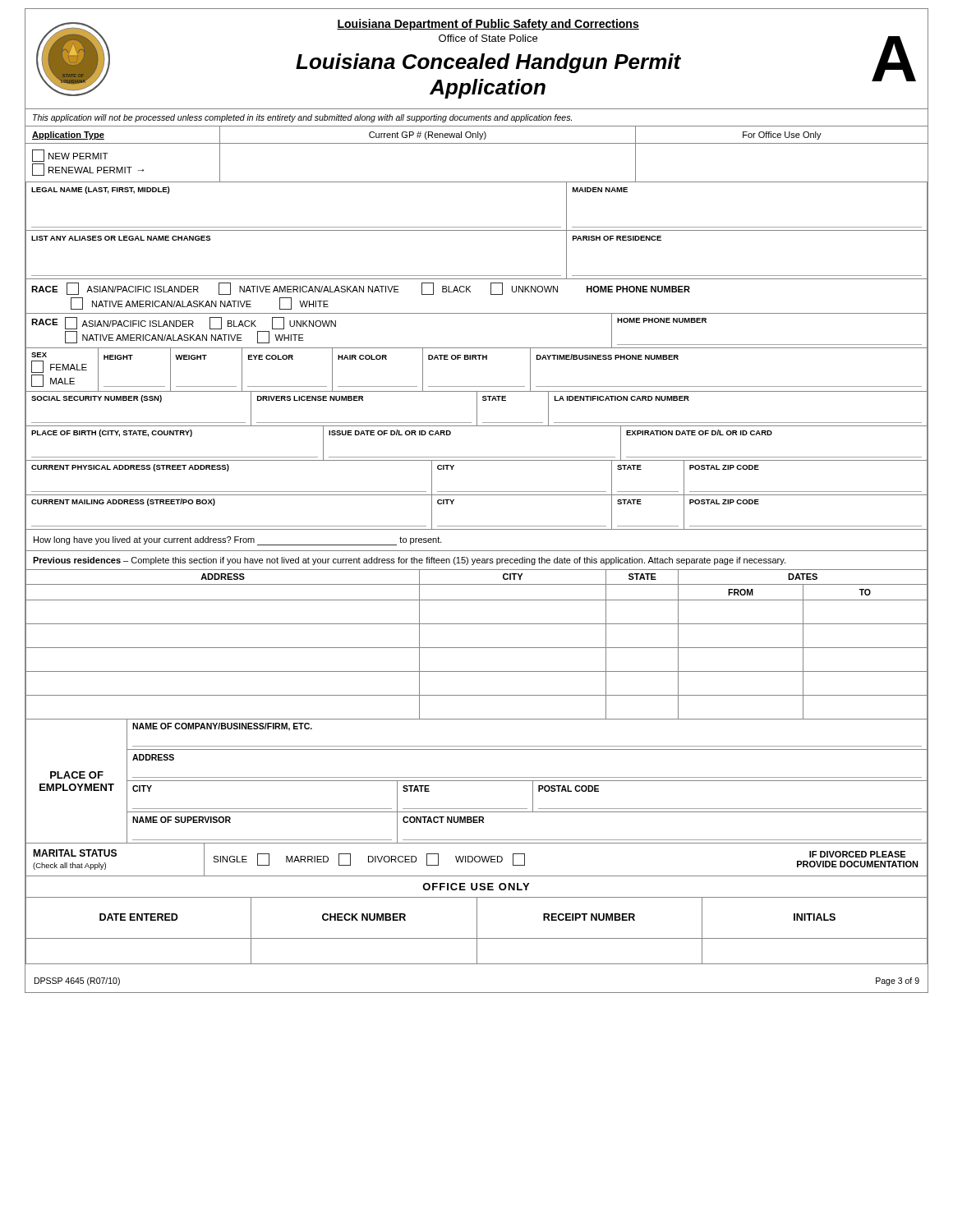Click on the table containing "PLACE OF BIRTH (City,"
Viewport: 953px width, 1232px height.
pos(476,443)
